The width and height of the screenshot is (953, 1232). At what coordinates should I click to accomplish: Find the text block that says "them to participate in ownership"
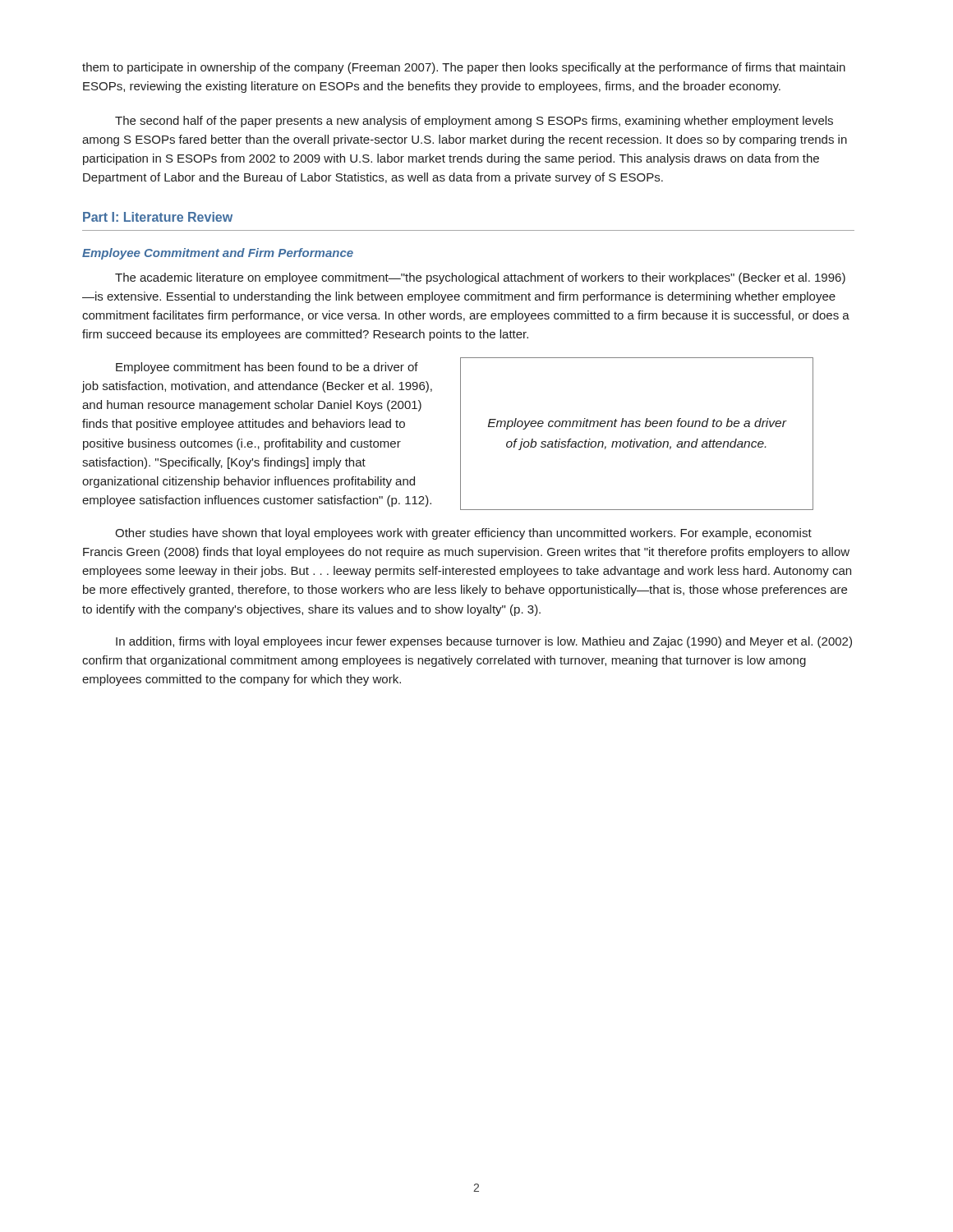[464, 77]
